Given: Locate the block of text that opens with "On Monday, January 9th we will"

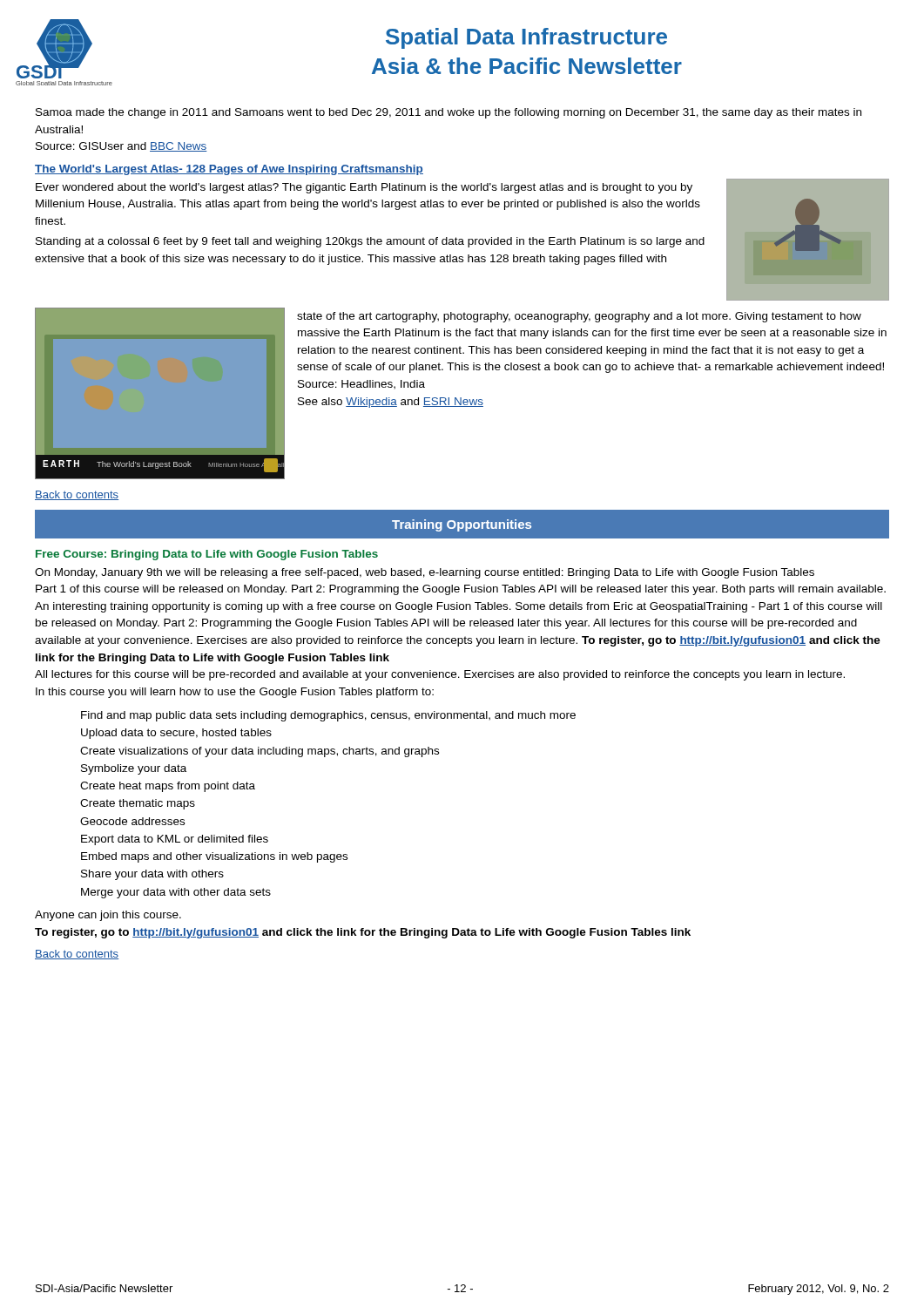Looking at the screenshot, I should coord(461,631).
